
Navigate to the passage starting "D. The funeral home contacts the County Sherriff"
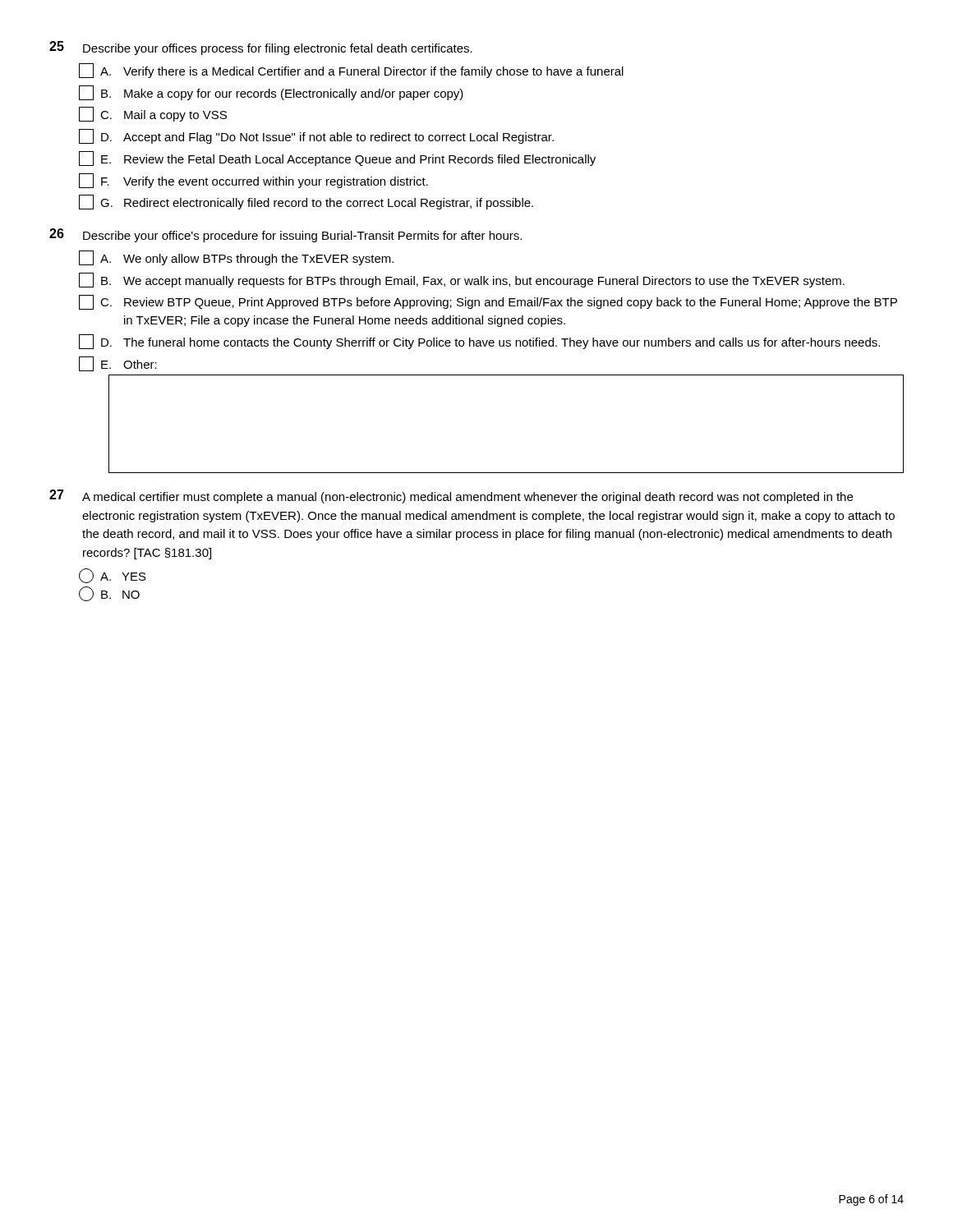491,342
